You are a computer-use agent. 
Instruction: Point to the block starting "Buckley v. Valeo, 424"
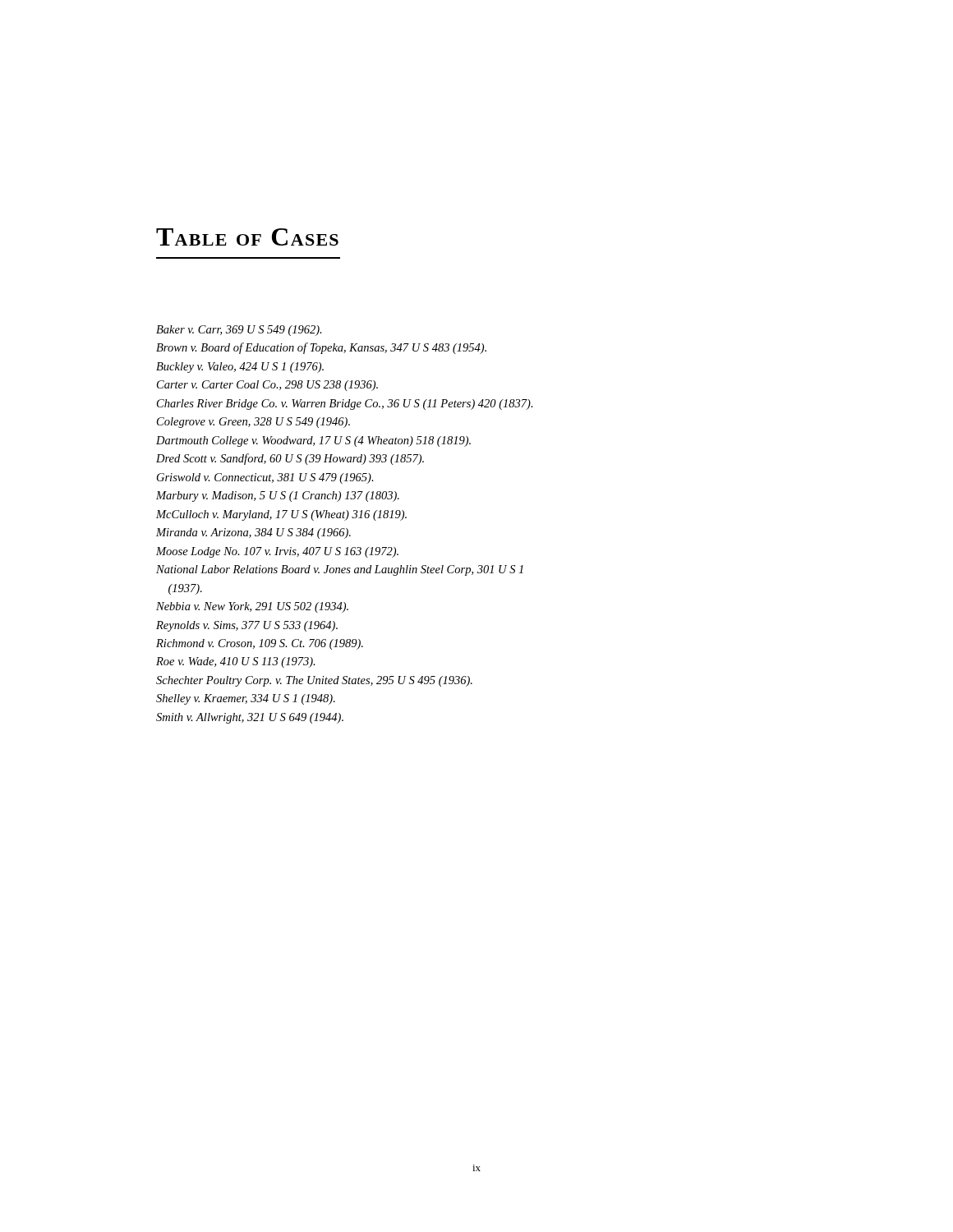click(x=240, y=368)
